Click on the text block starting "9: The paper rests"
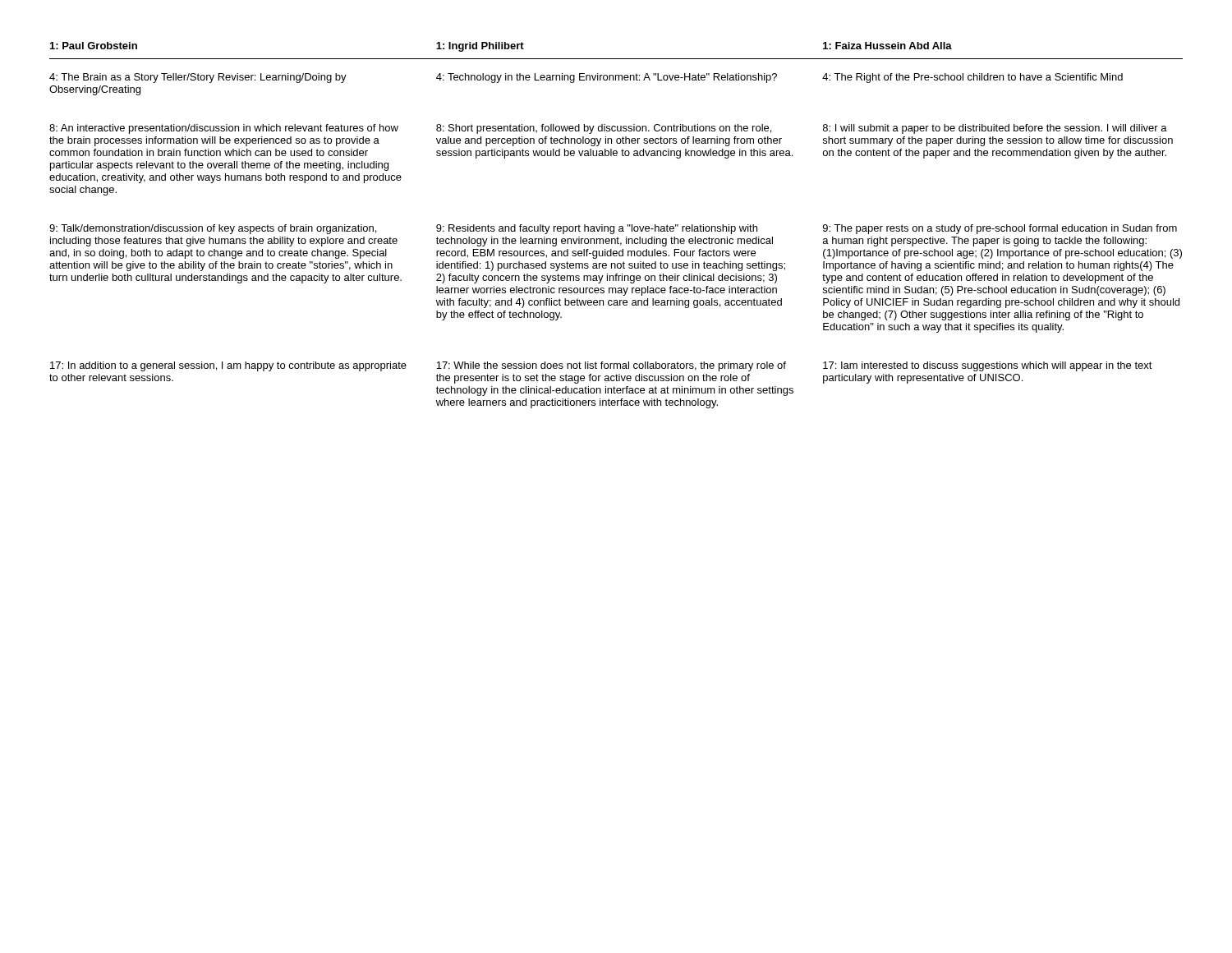 pos(1003,277)
